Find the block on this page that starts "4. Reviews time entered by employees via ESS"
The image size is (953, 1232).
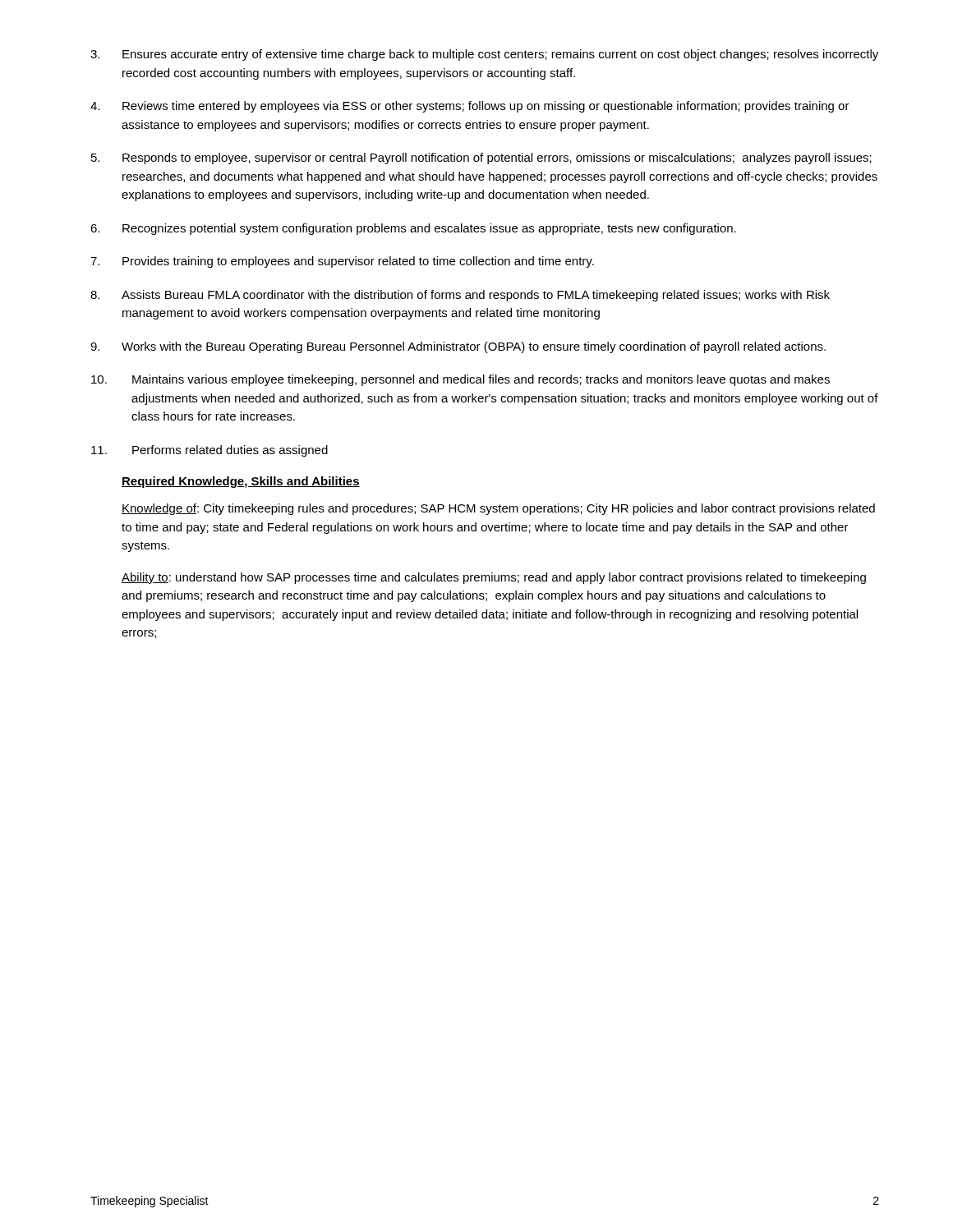click(485, 115)
